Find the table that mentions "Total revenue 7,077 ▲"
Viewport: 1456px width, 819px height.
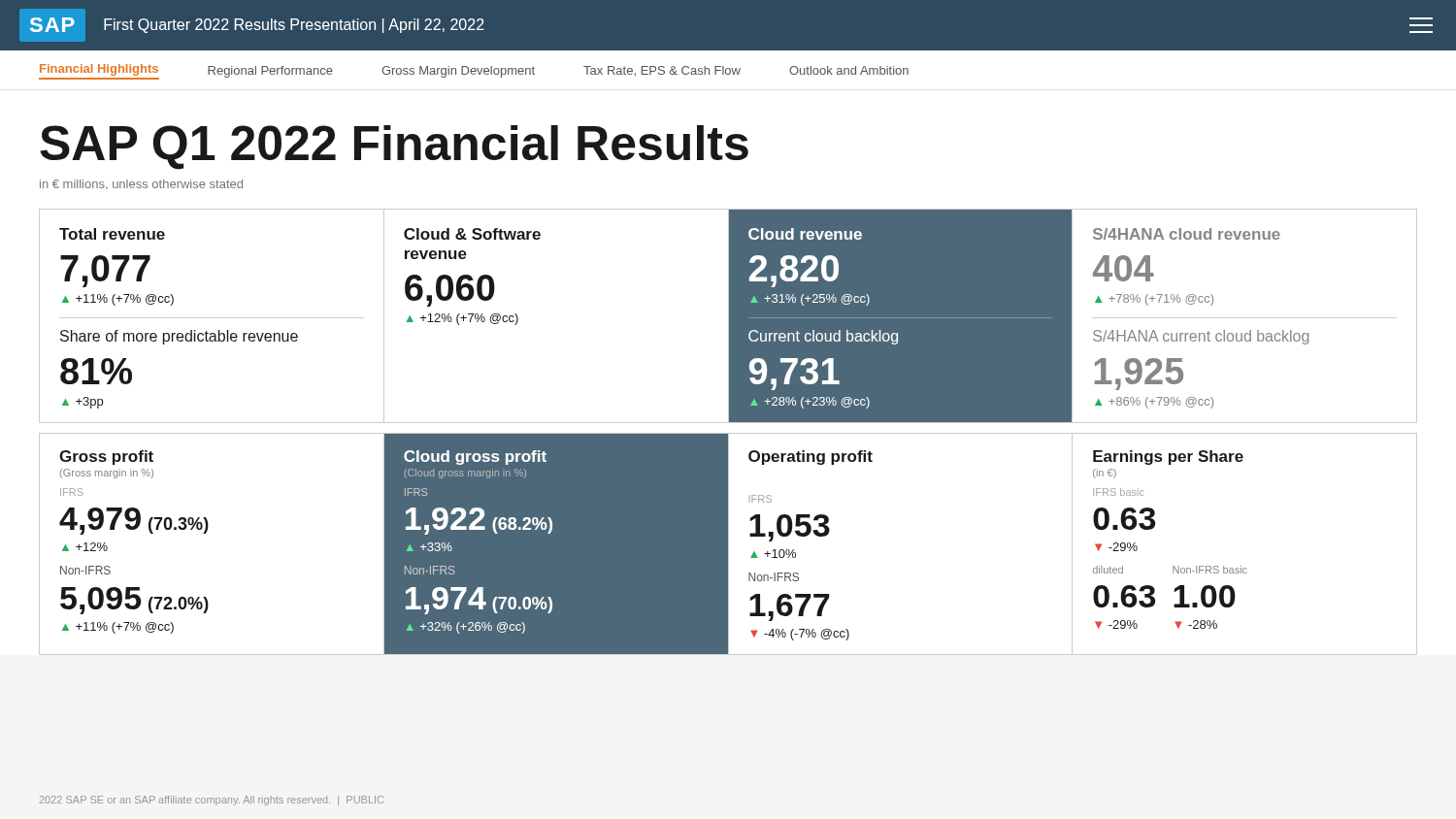click(728, 316)
